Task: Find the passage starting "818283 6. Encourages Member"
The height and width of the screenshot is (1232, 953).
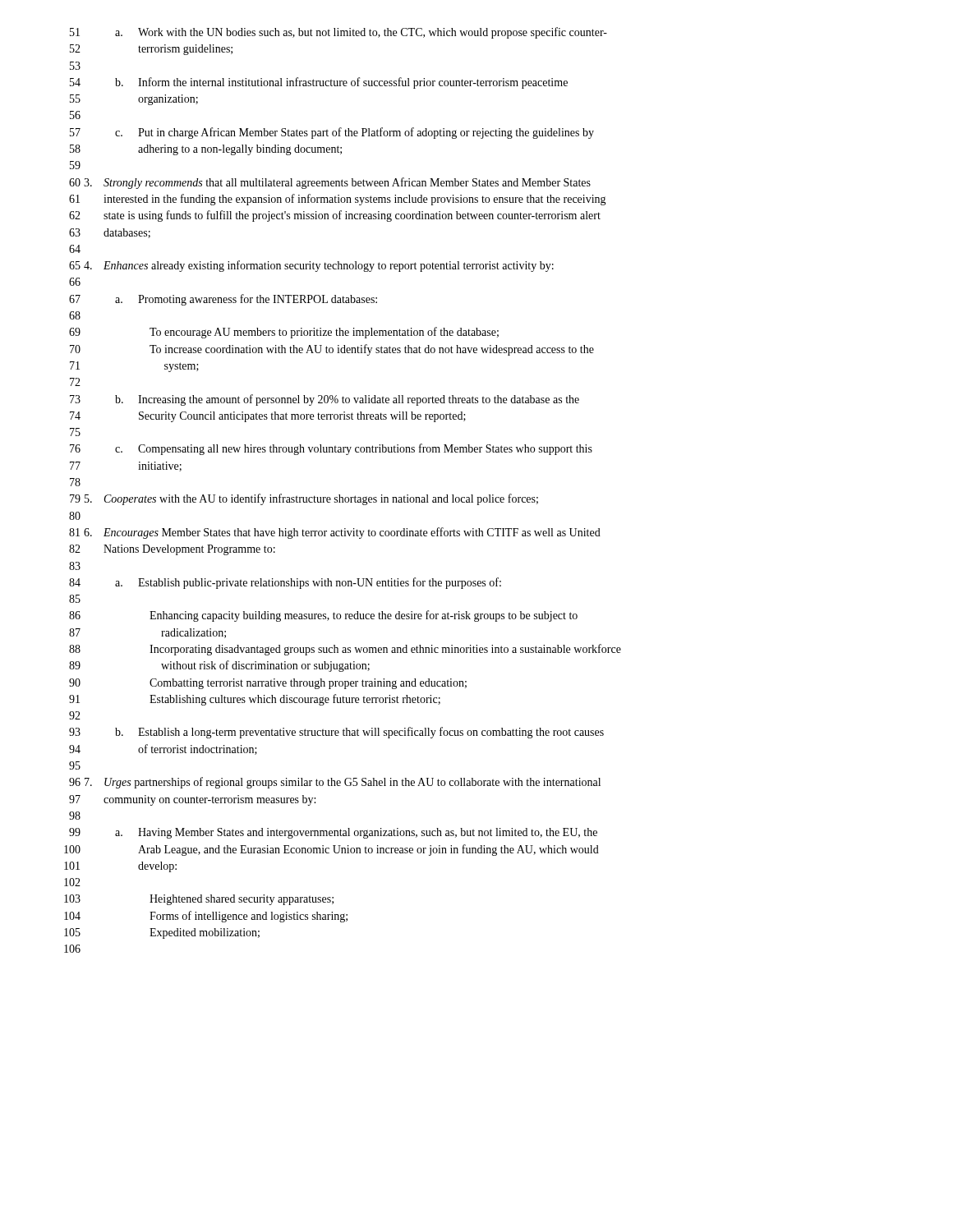Action: click(335, 533)
